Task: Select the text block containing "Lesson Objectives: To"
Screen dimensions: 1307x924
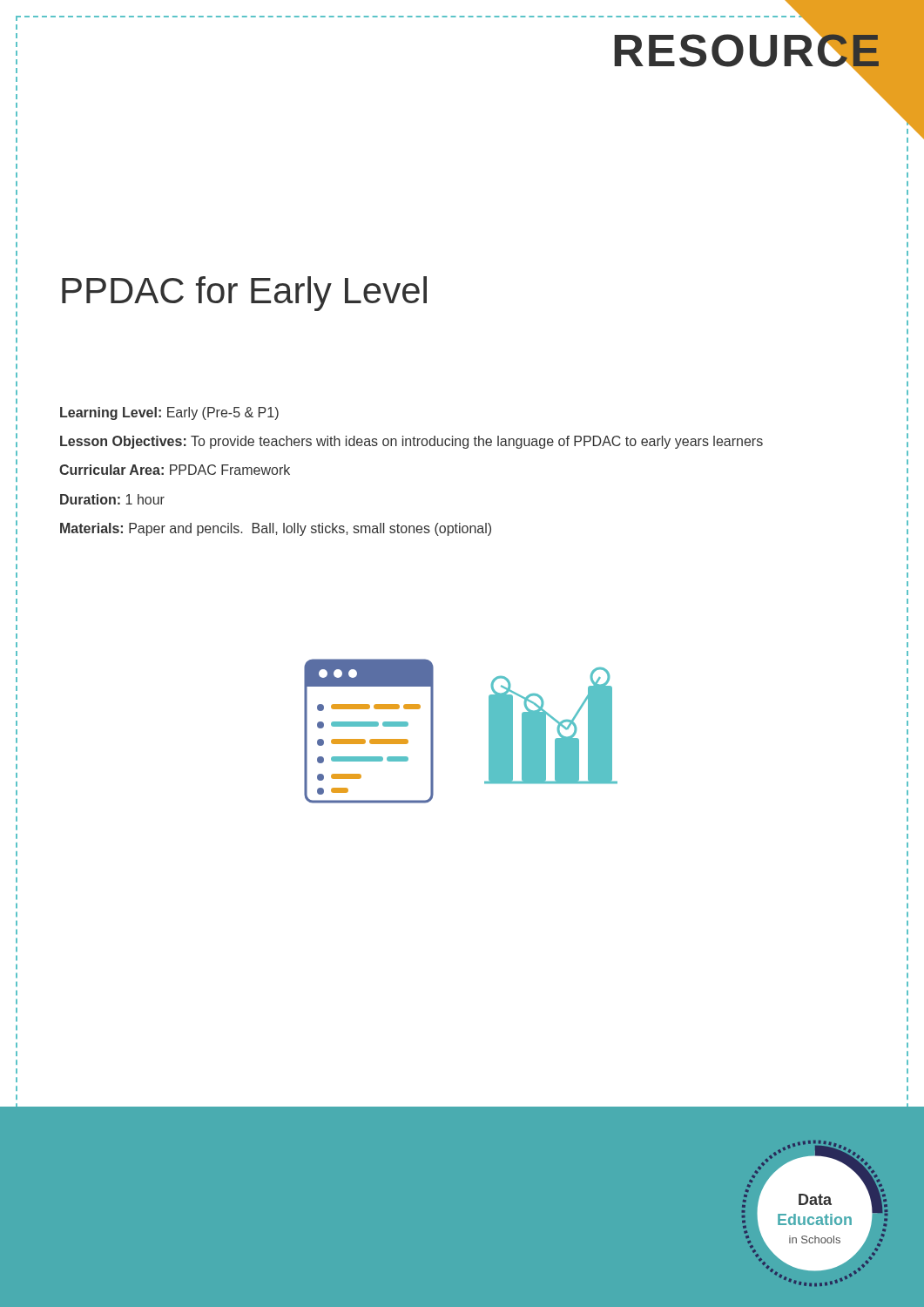Action: click(462, 442)
